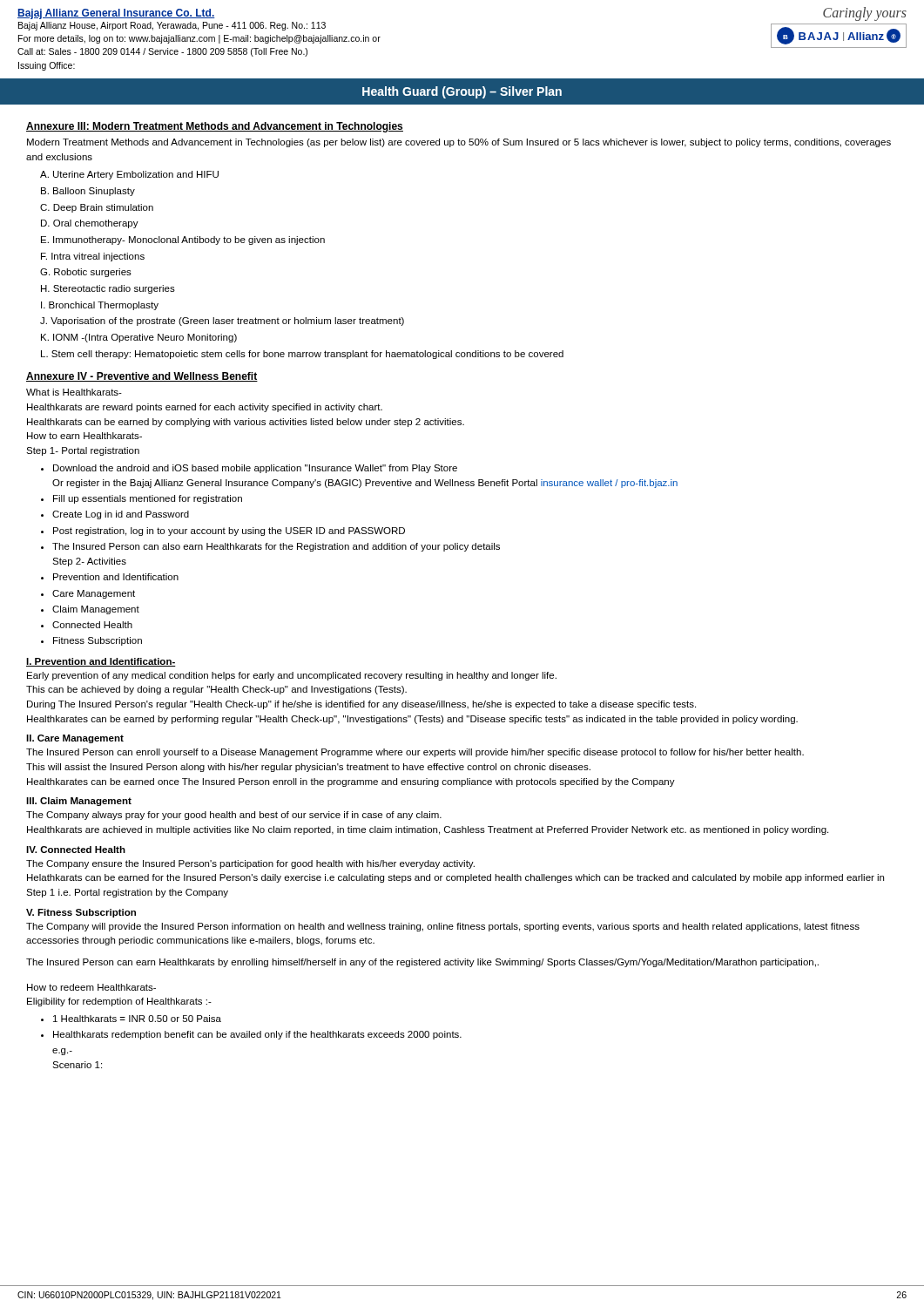Select the element starting "The Insured Person can enroll yourself to a"
The height and width of the screenshot is (1307, 924).
tap(415, 767)
